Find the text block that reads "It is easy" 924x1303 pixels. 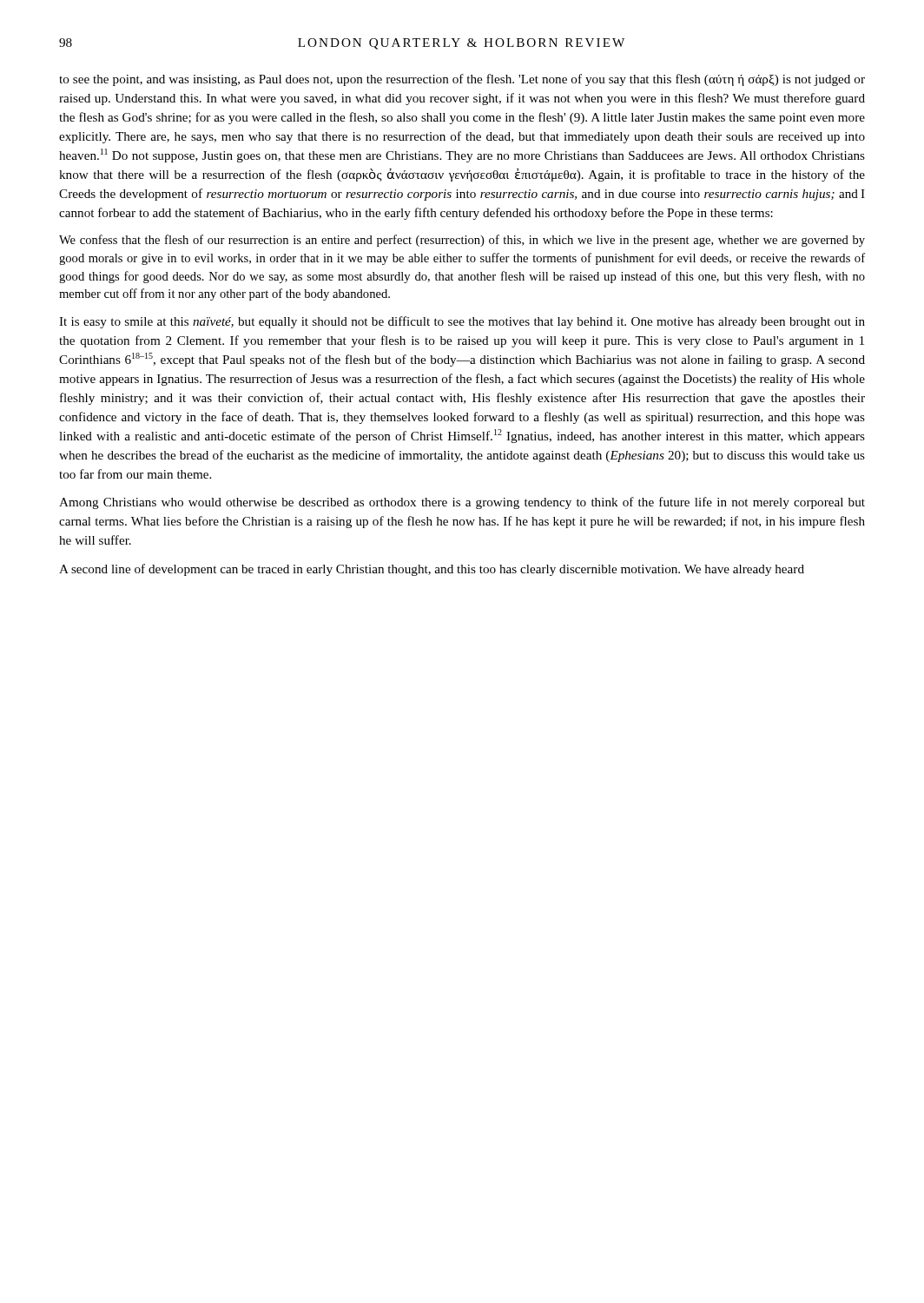462,398
